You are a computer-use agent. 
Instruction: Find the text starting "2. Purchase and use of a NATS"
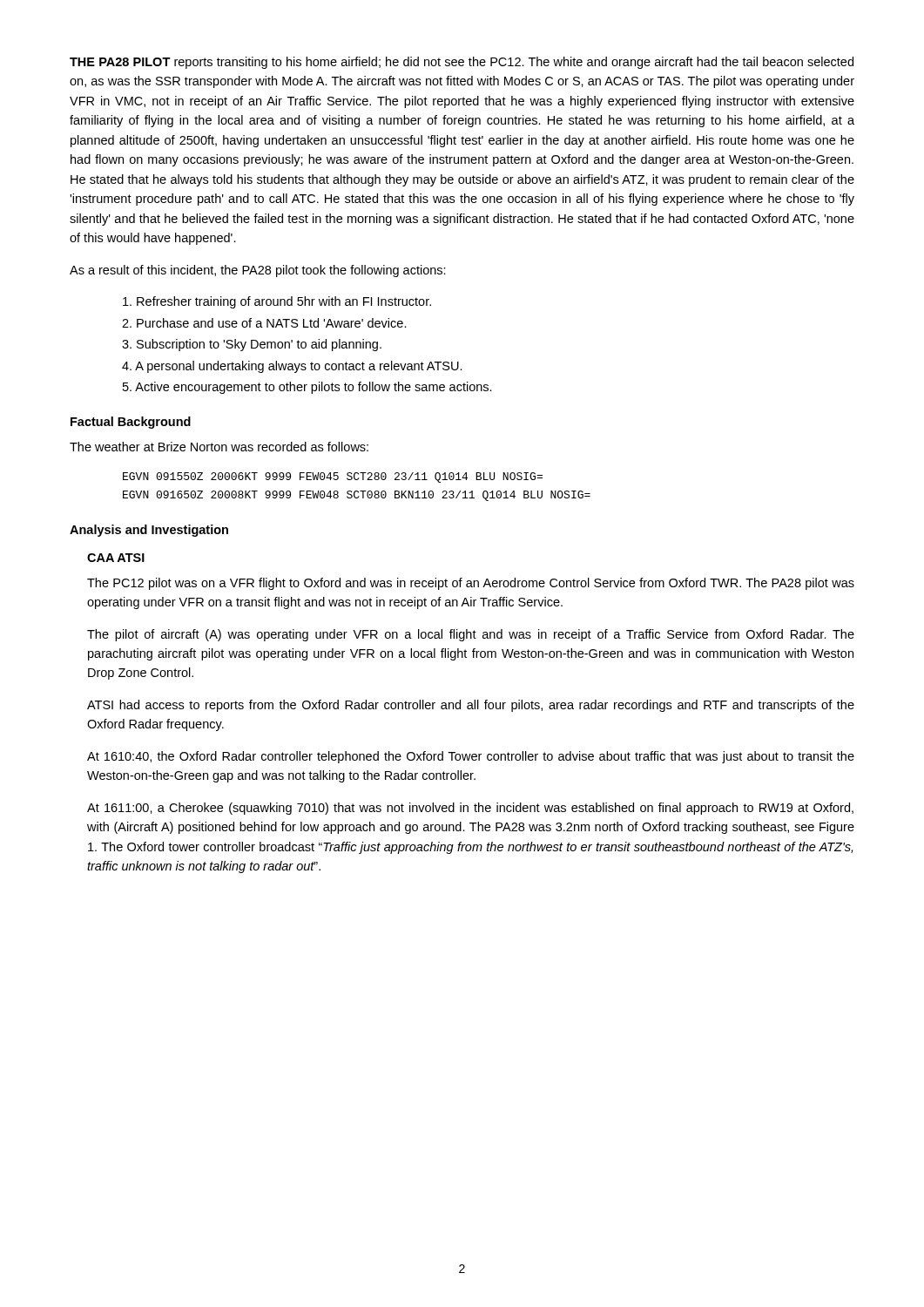(x=264, y=323)
